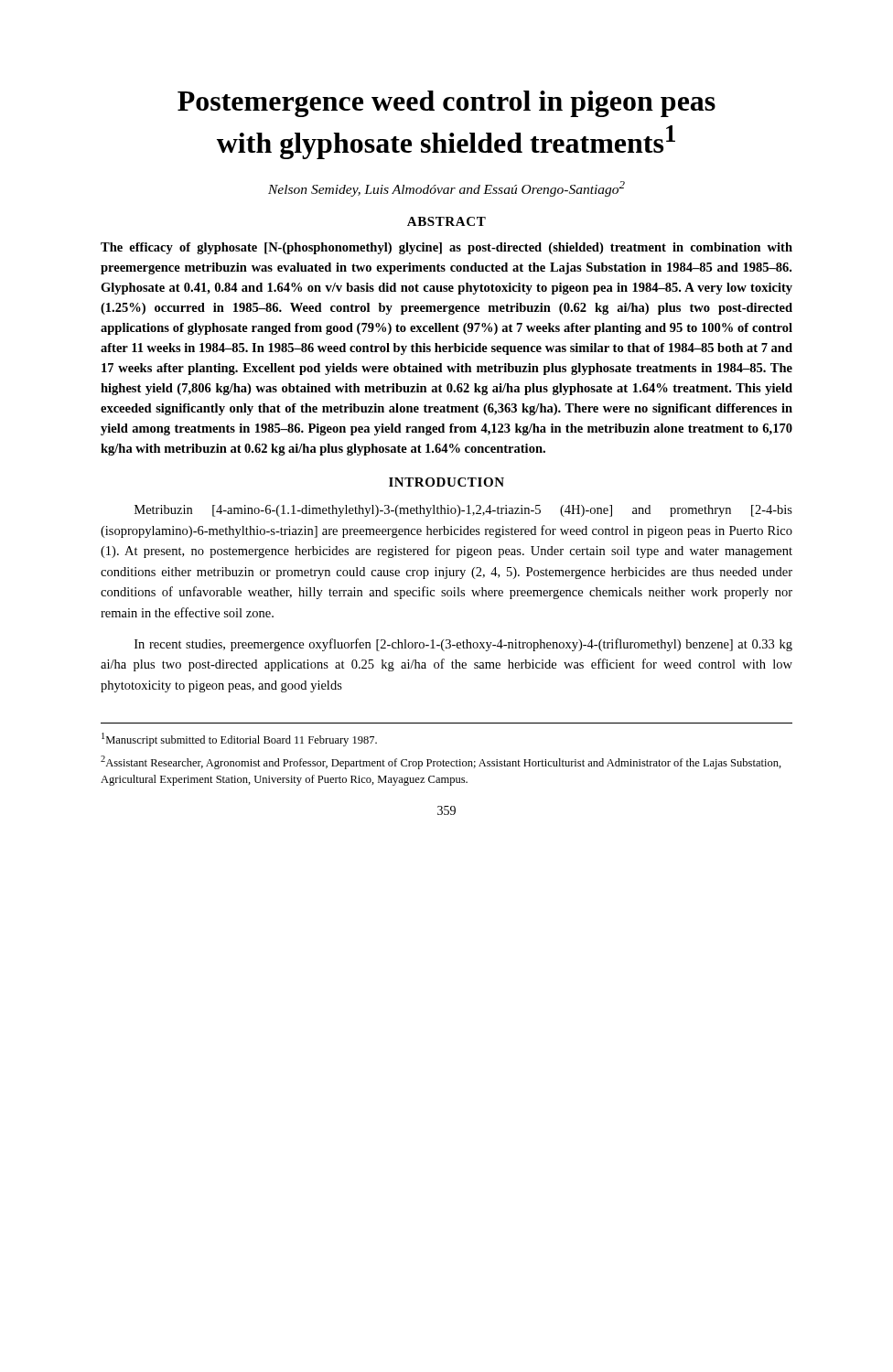Point to the region starting "2Assistant Researcher, Agronomist and Professor, Department"

point(441,769)
